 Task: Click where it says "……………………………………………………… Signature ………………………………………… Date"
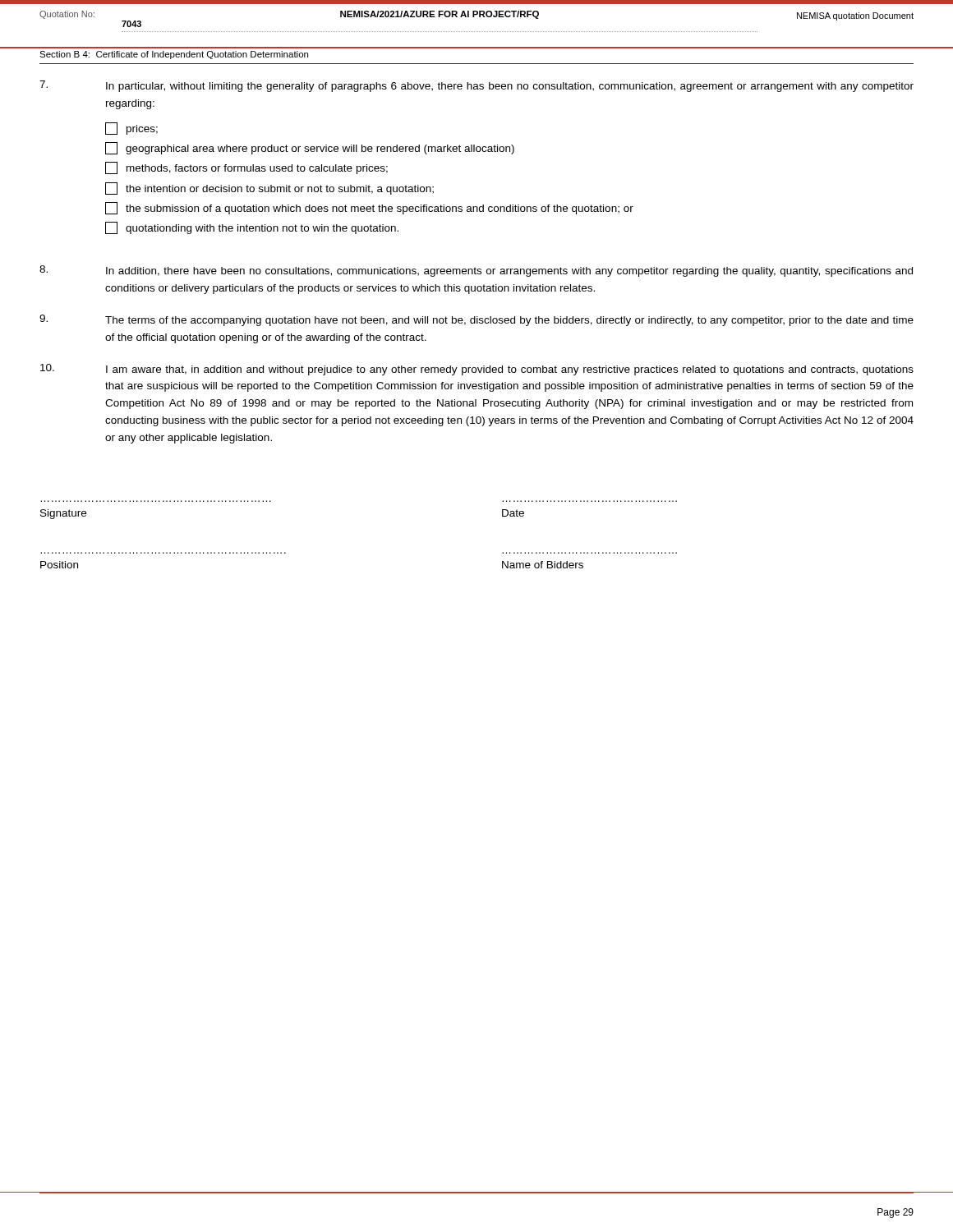pyautogui.click(x=66, y=514)
